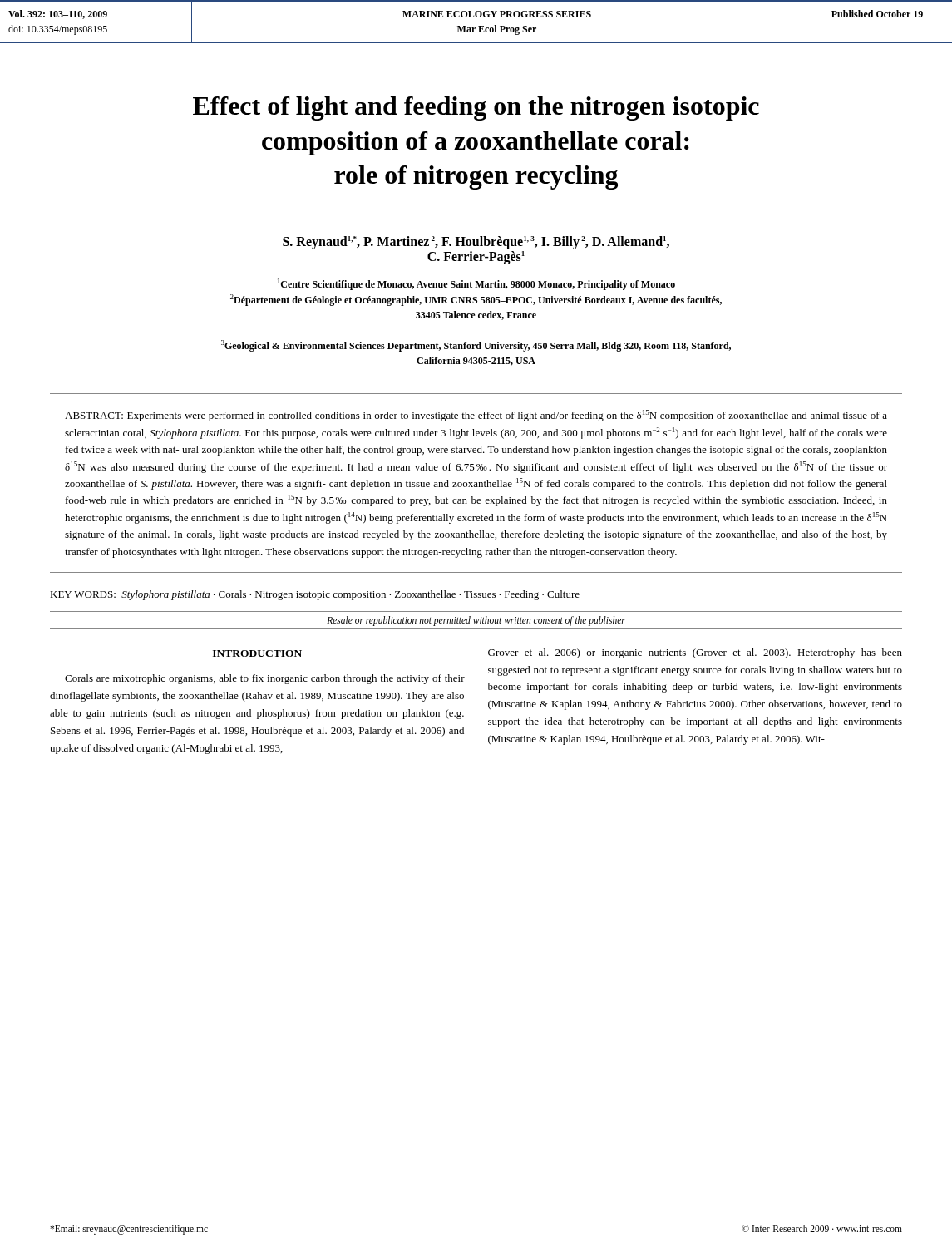Click on the text block that reads "S. Reynaud1,*, P. Martinez"

[476, 249]
